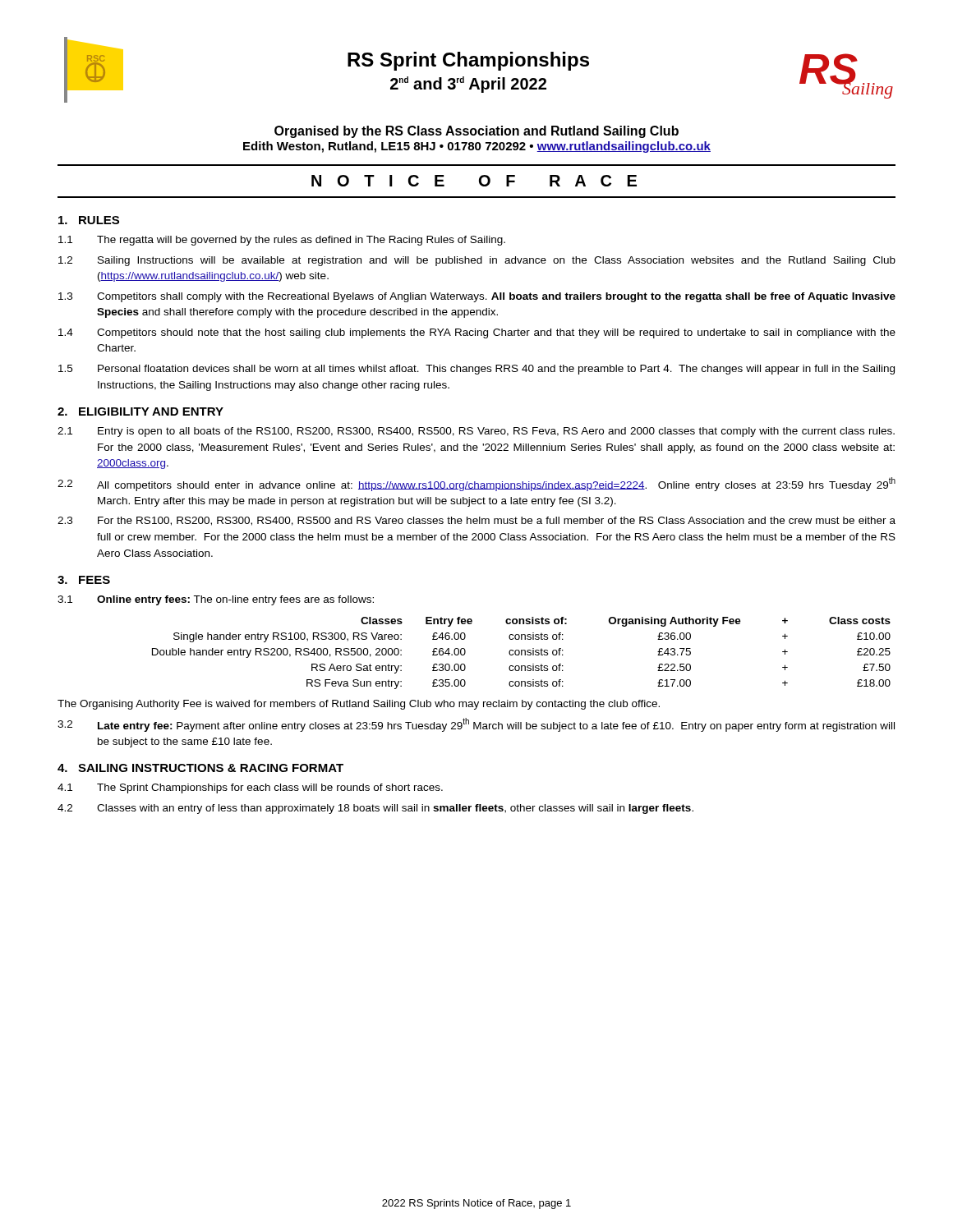Select the list item that reads "5 Personal floatation devices shall be"

476,377
